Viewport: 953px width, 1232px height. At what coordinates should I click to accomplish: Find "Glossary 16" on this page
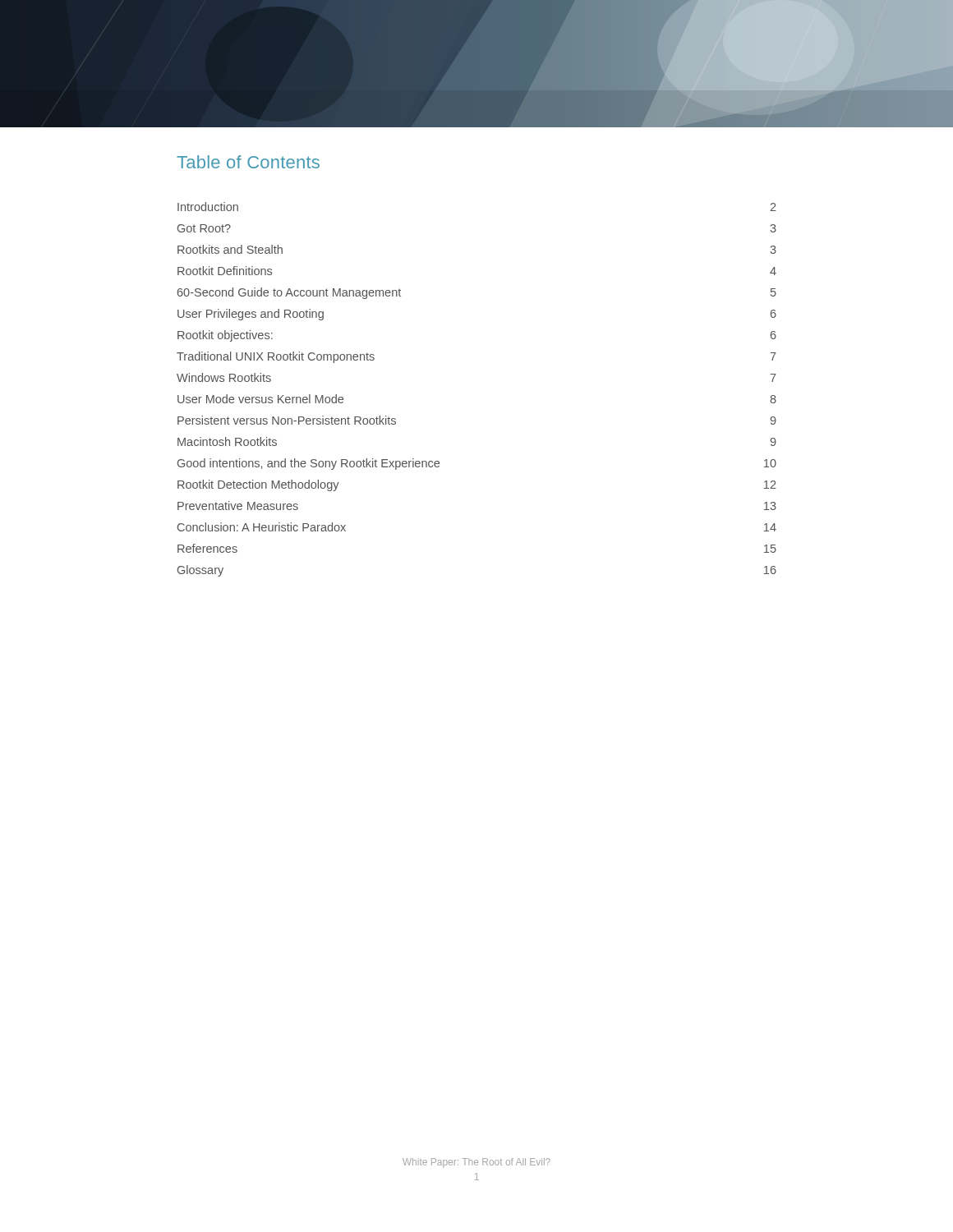click(198, 570)
